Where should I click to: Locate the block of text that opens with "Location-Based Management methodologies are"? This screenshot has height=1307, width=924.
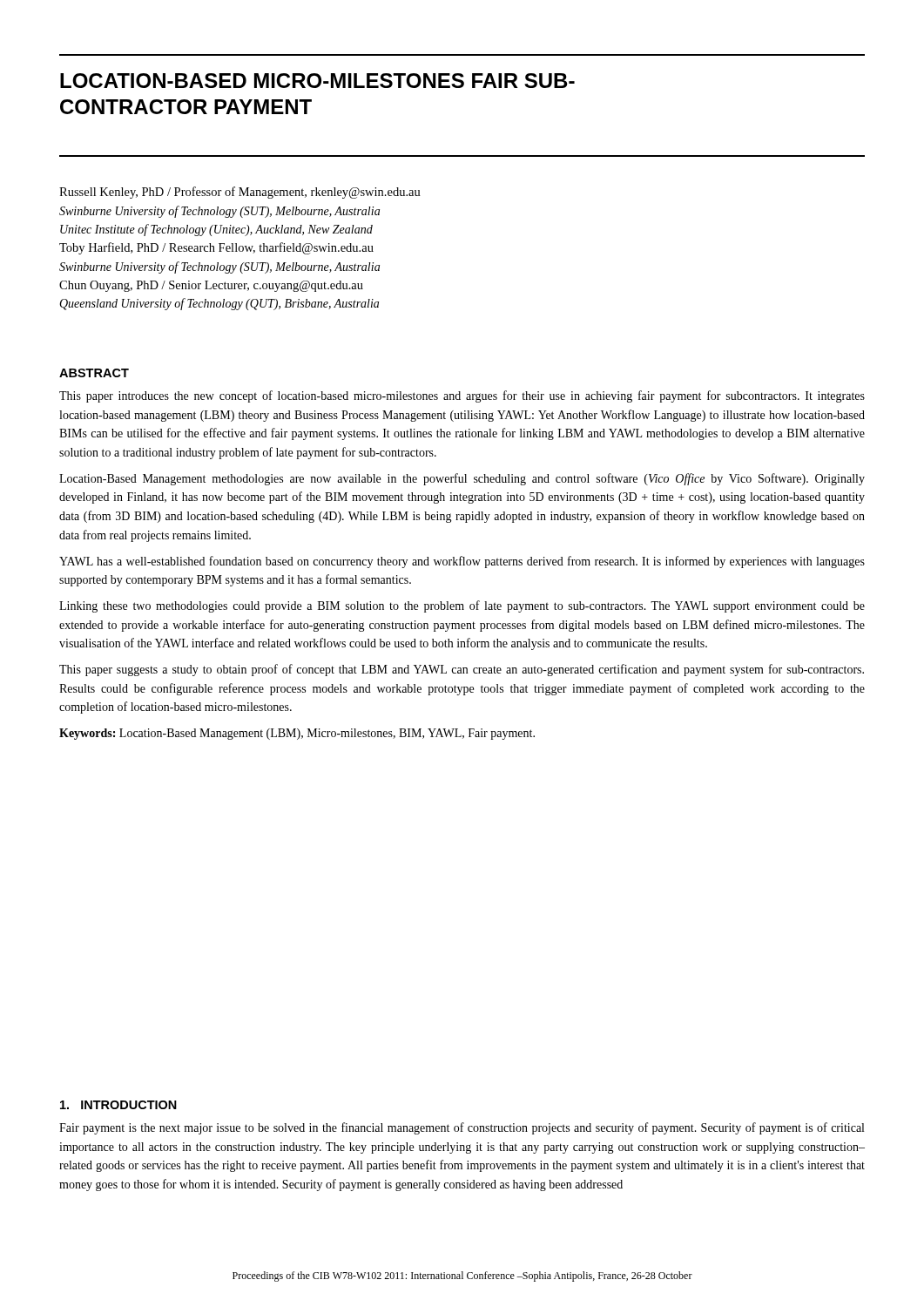point(462,507)
